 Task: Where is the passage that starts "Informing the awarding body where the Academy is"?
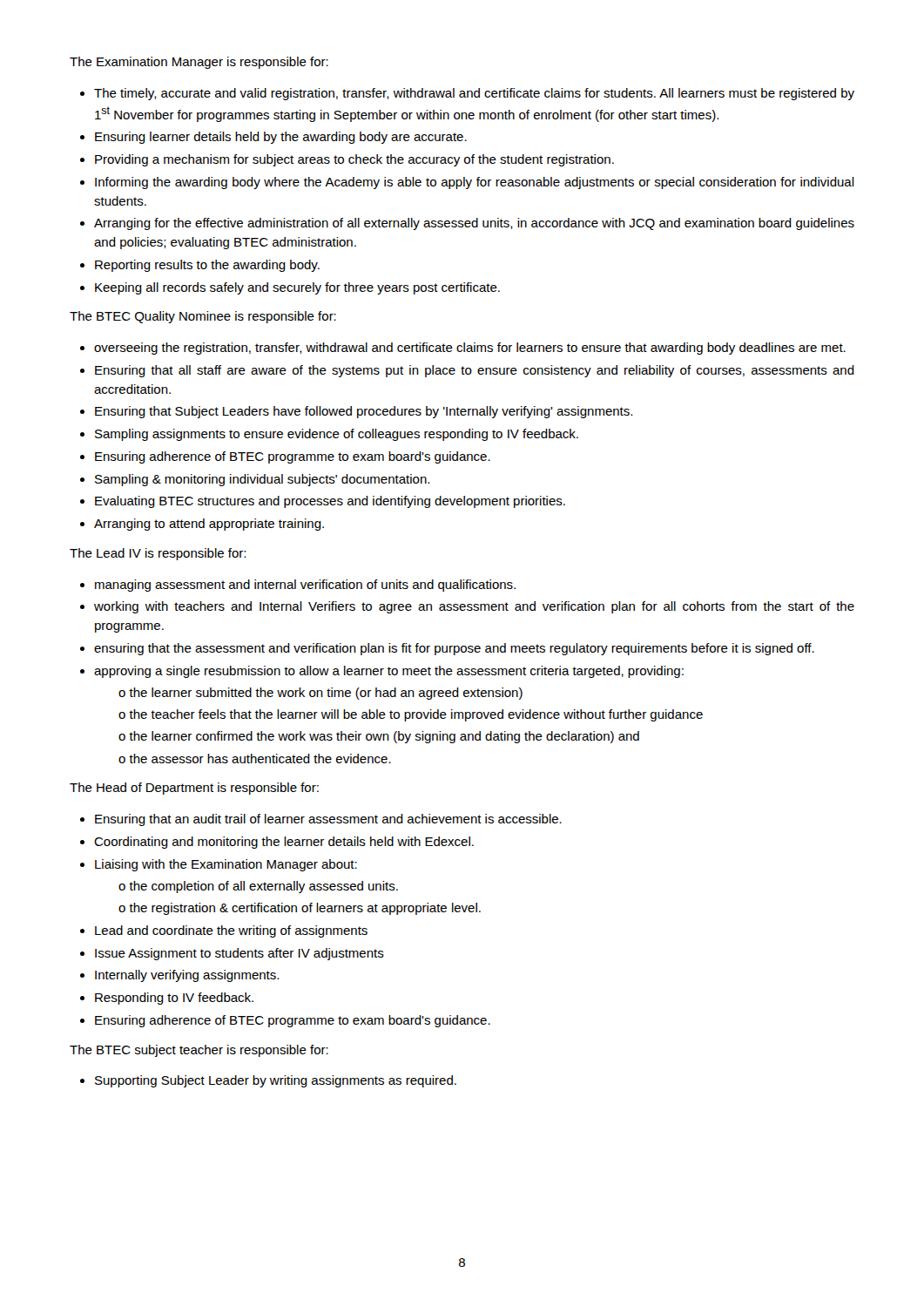474,191
